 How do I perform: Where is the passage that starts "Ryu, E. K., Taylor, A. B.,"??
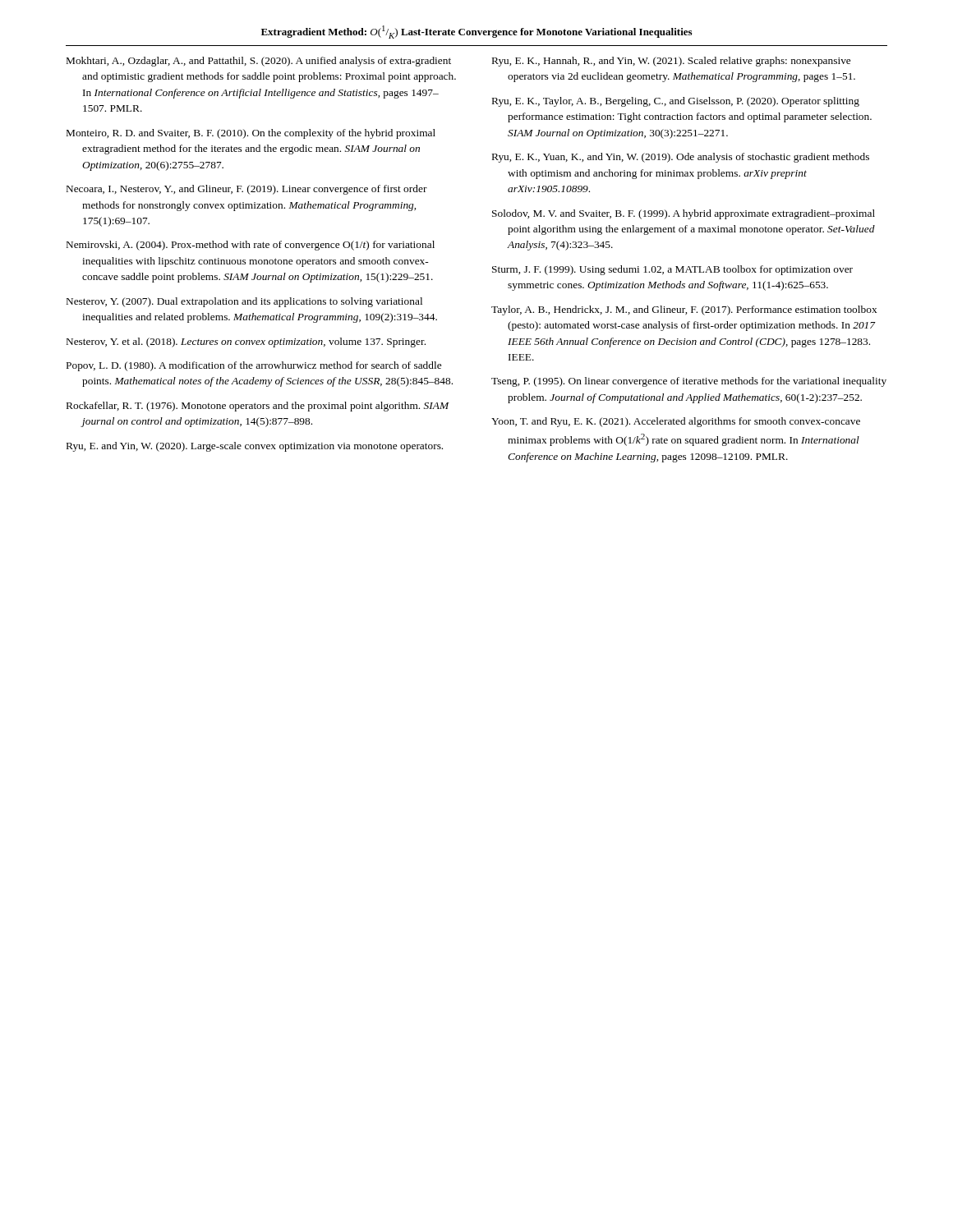682,116
